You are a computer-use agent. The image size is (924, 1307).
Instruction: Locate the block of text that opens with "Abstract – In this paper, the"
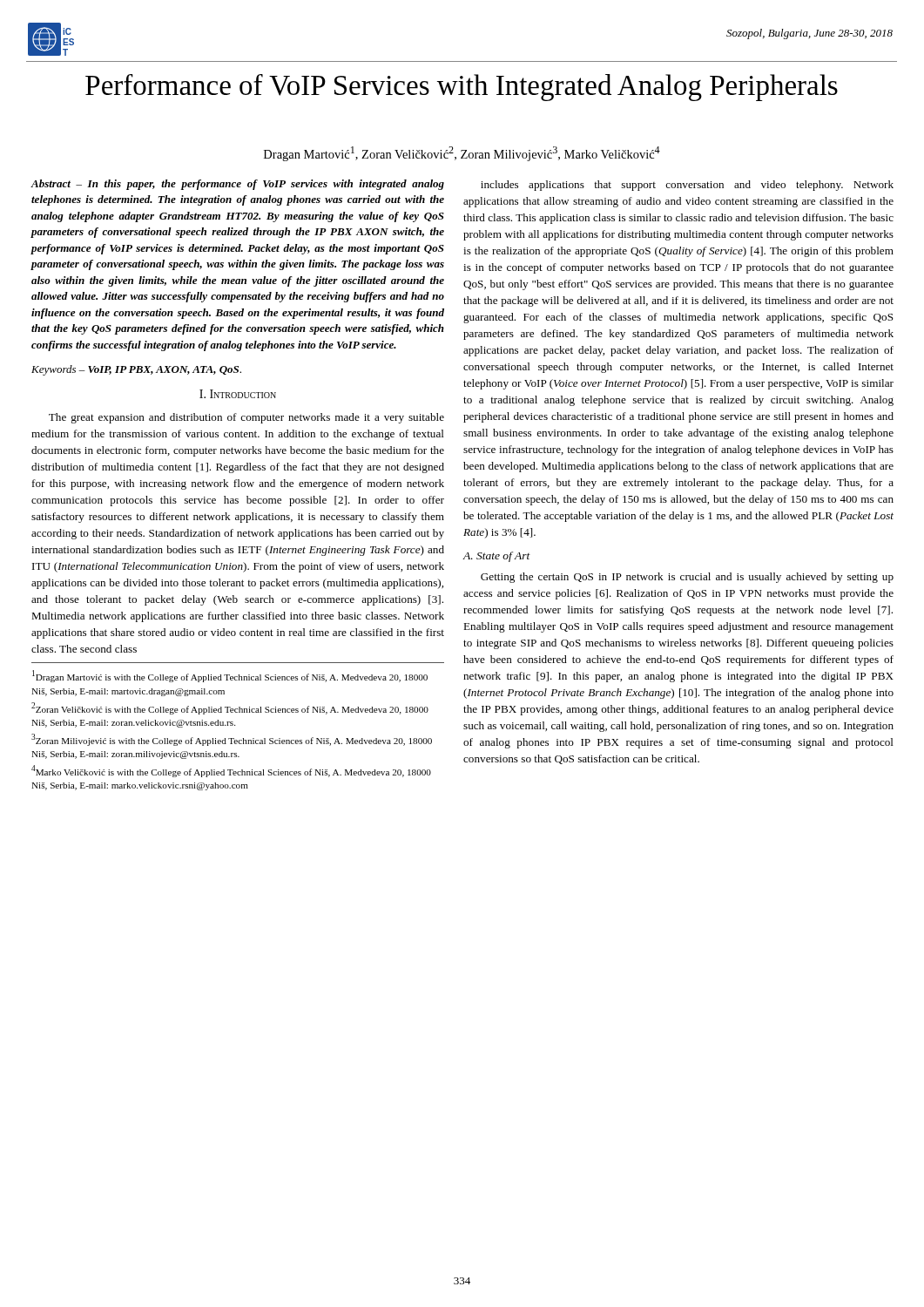(x=238, y=264)
